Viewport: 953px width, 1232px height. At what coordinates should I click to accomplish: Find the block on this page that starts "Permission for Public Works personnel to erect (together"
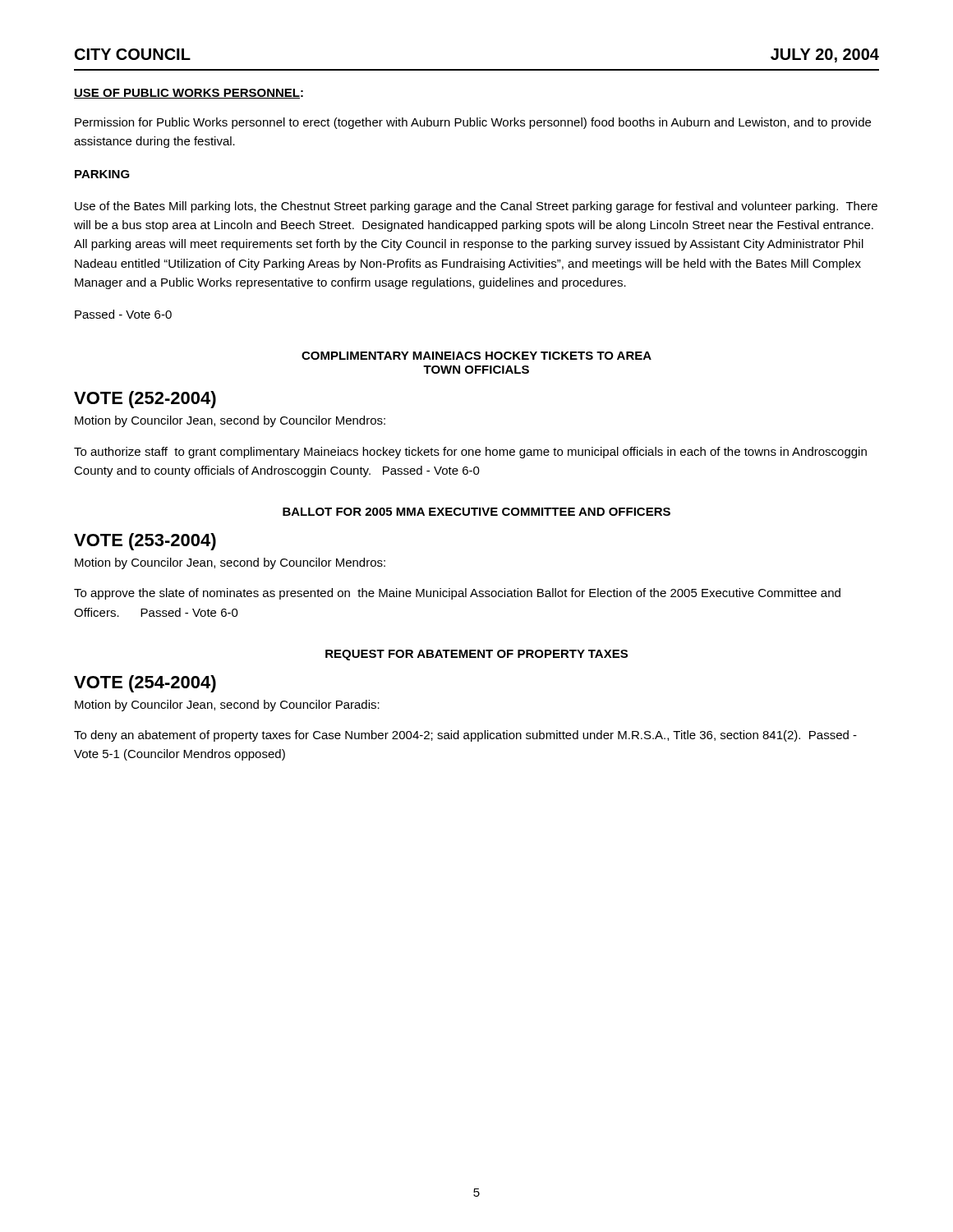pyautogui.click(x=476, y=132)
